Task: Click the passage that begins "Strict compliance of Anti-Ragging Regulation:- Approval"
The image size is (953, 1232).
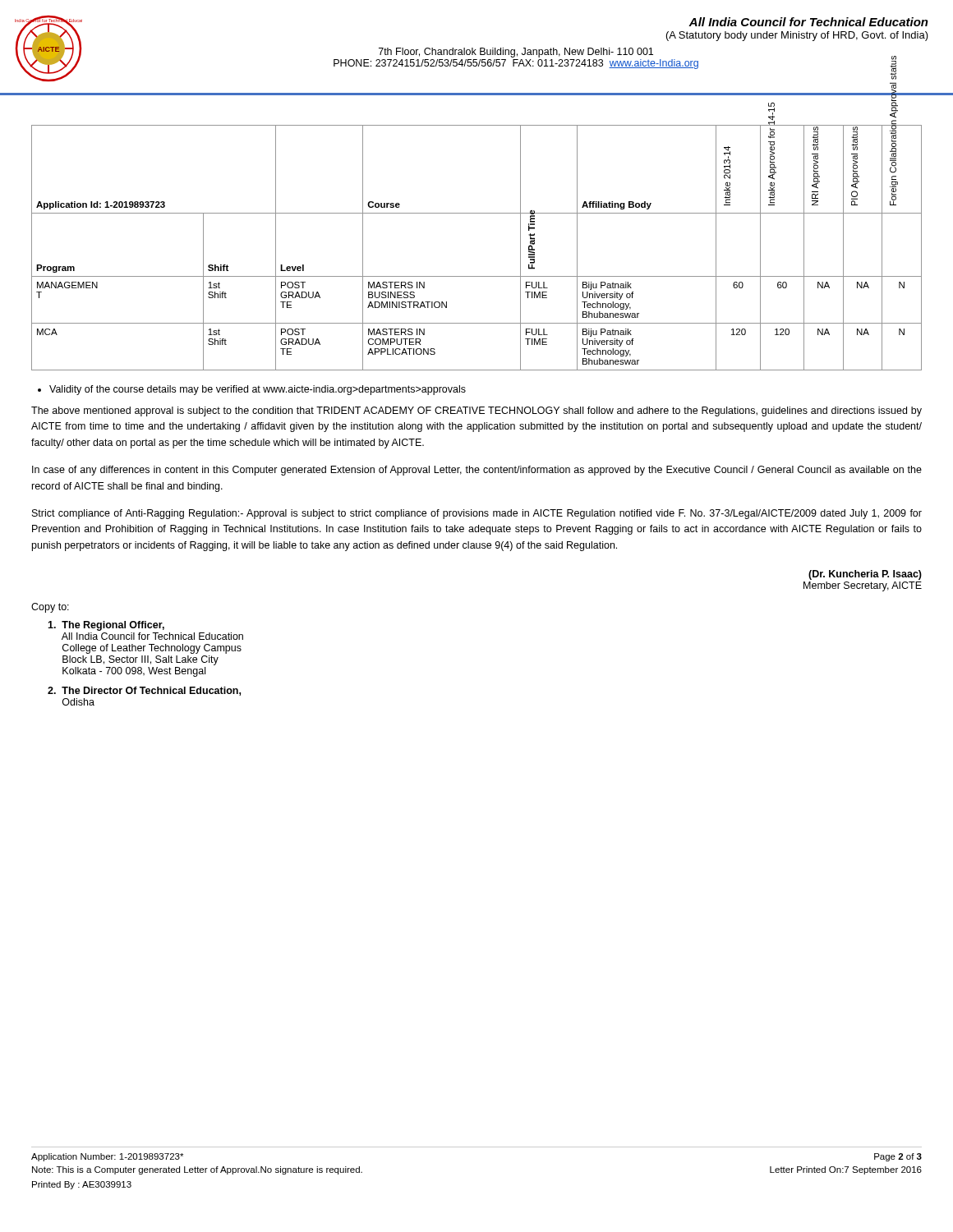Action: pyautogui.click(x=476, y=529)
